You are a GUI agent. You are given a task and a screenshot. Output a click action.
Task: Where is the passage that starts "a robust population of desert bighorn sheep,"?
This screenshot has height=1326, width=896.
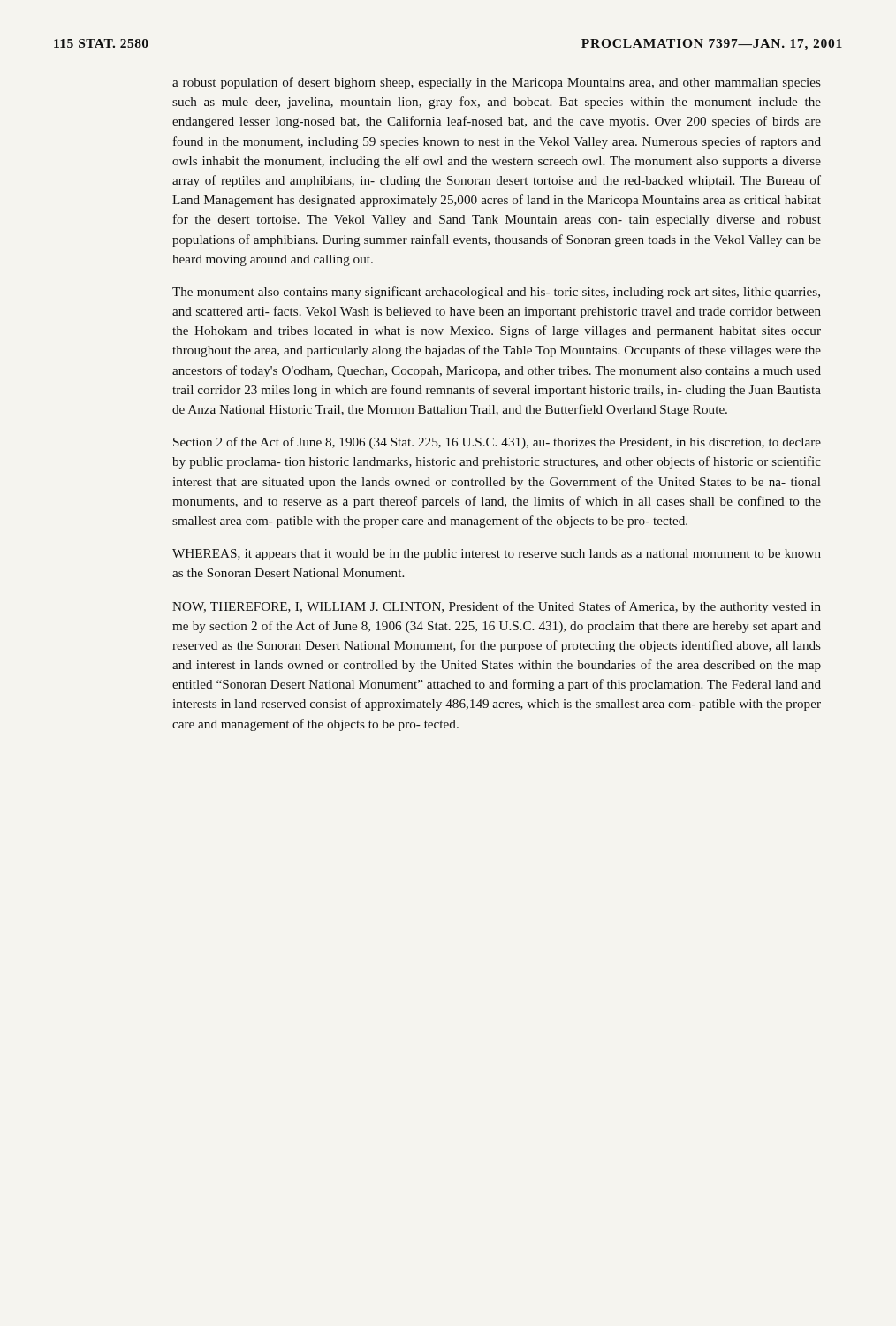tap(497, 170)
